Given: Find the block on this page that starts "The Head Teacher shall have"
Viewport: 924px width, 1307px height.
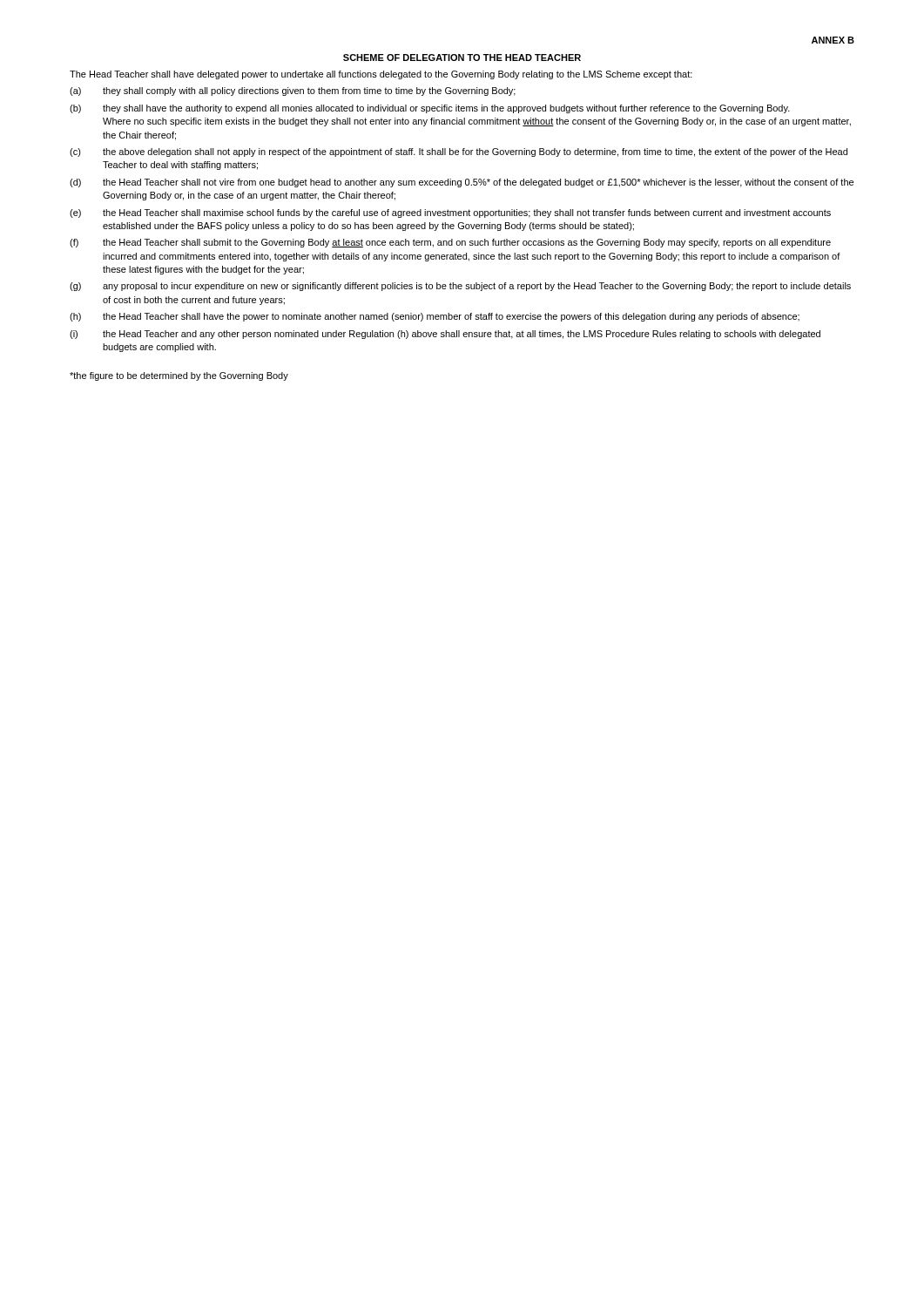Looking at the screenshot, I should (x=381, y=74).
